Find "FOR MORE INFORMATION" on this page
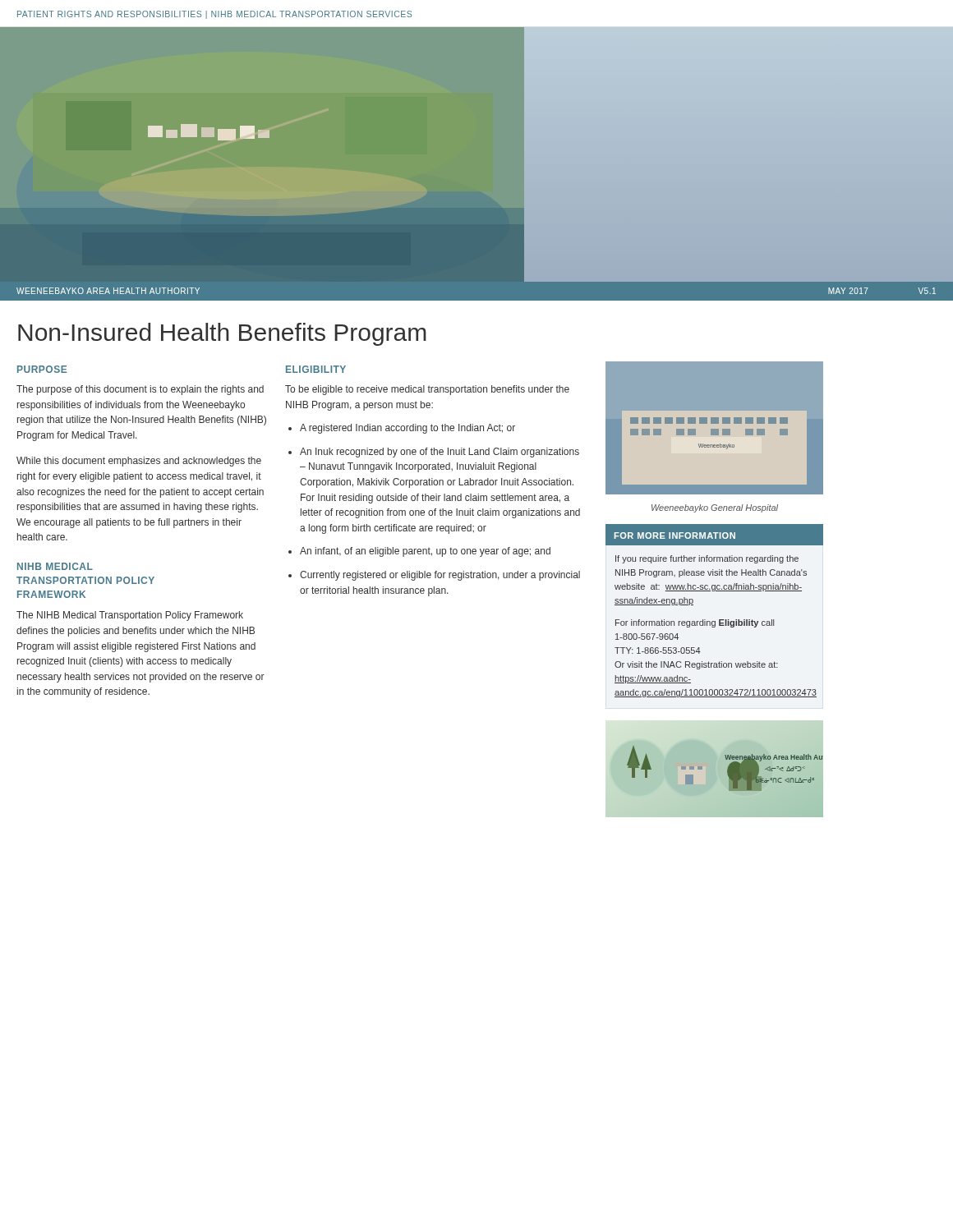 714,536
